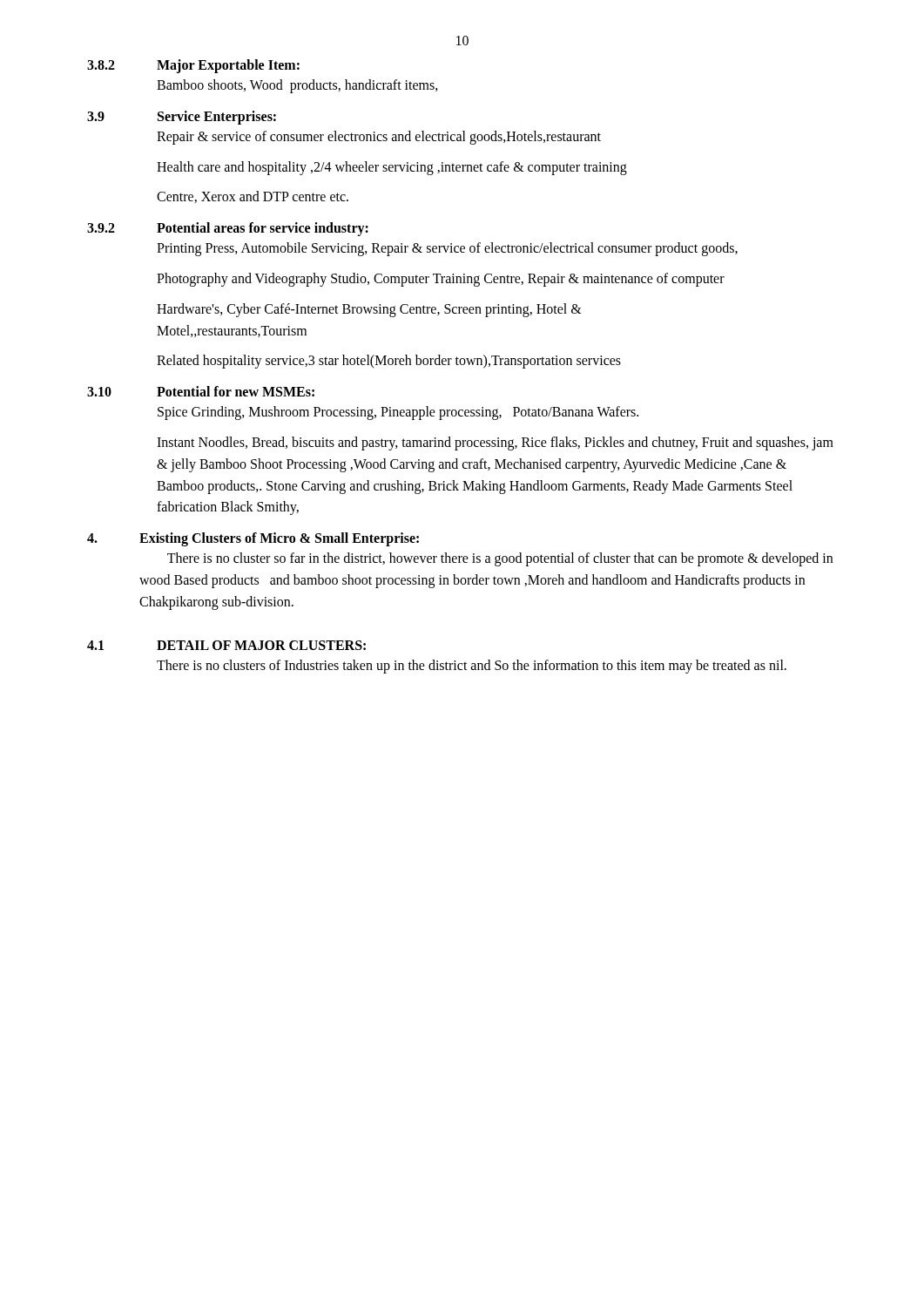Navigate to the block starting "There is no clusters of"
This screenshot has height=1307, width=924.
pos(472,665)
